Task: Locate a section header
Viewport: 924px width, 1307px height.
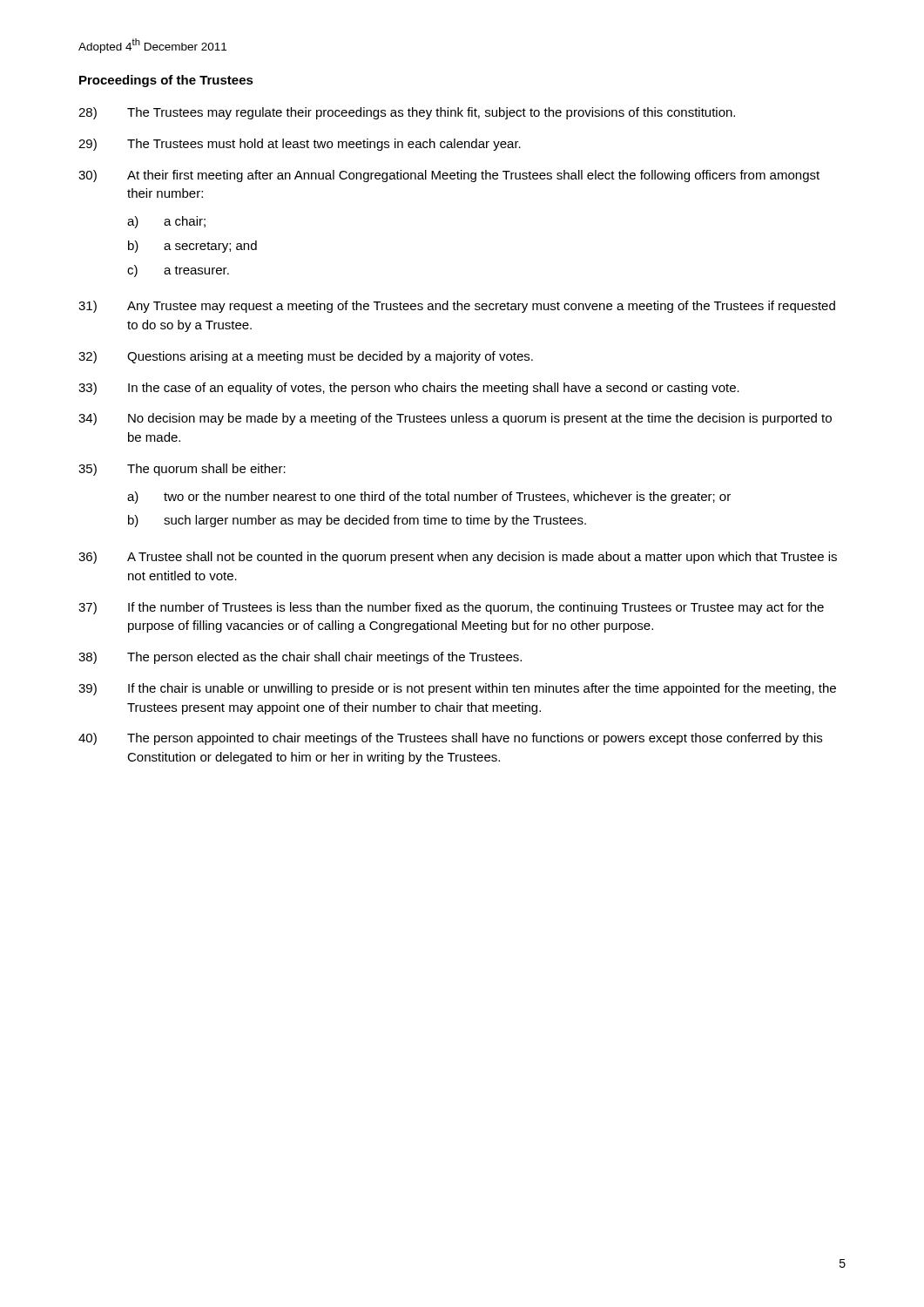Action: pos(166,80)
